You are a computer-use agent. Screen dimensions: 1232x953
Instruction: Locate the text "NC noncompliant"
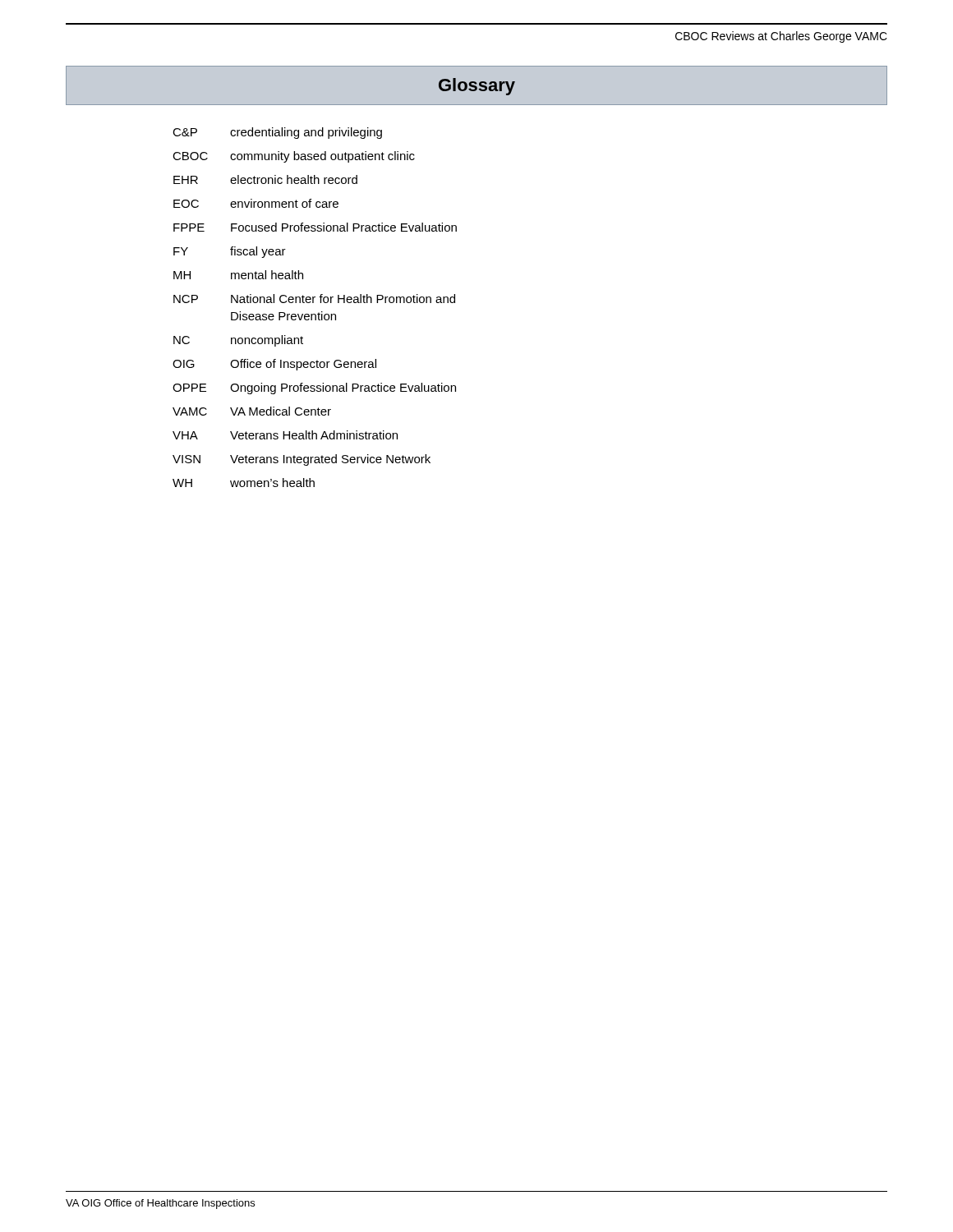(238, 340)
